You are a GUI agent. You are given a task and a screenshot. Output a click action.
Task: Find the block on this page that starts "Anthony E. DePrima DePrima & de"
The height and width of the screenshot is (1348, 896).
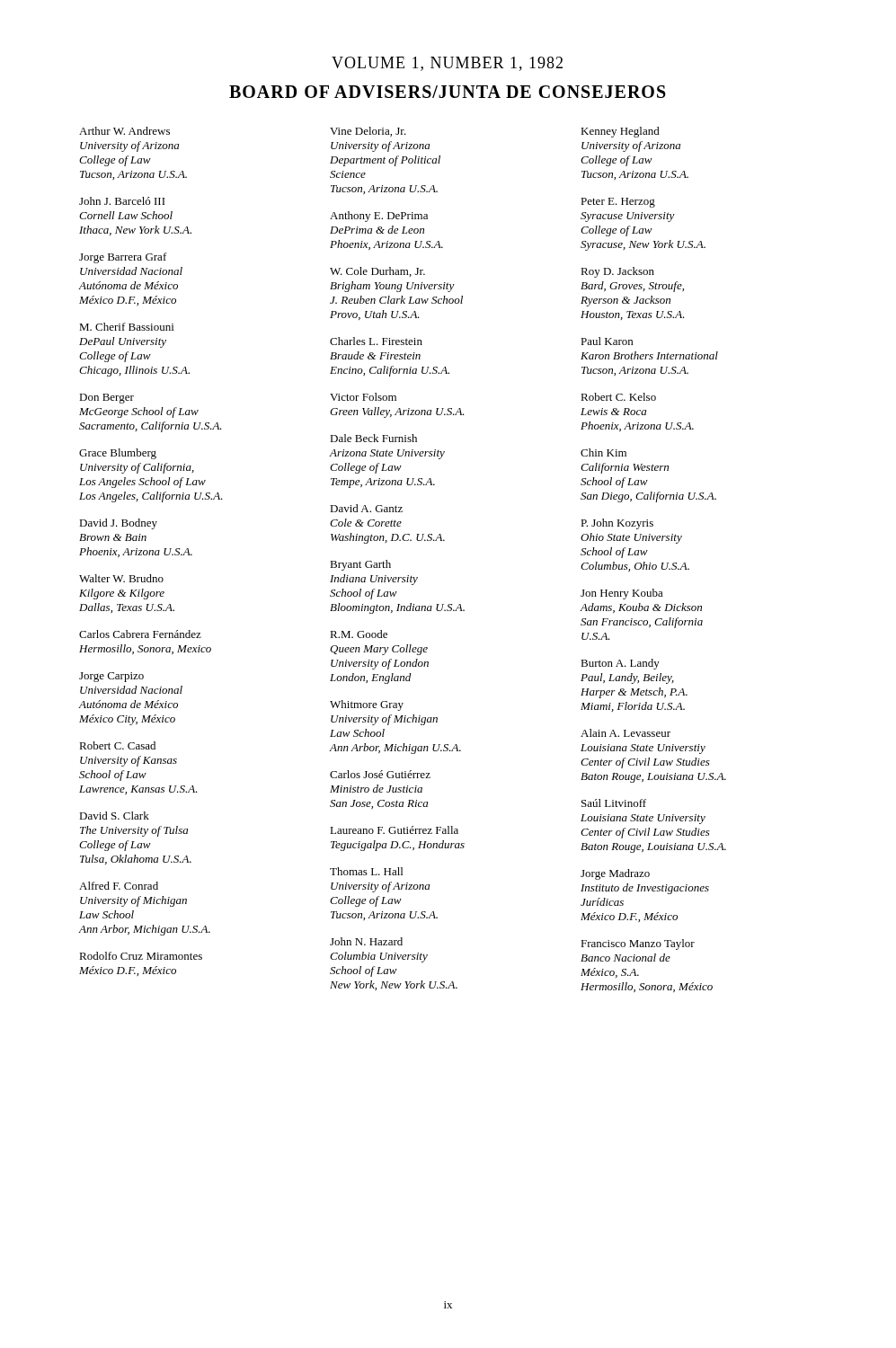(379, 217)
